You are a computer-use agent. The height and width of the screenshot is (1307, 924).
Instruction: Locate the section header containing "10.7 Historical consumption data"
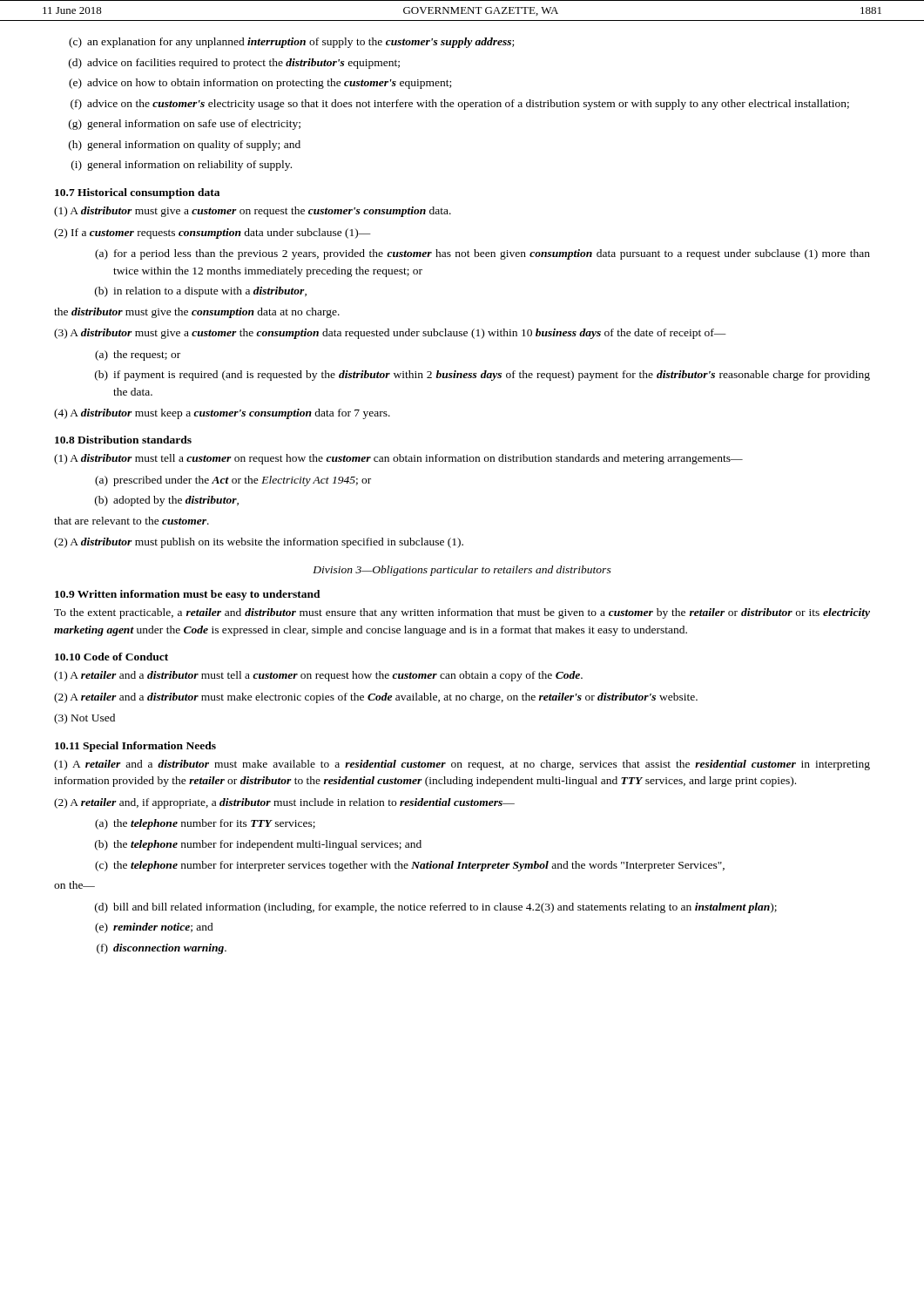137,192
